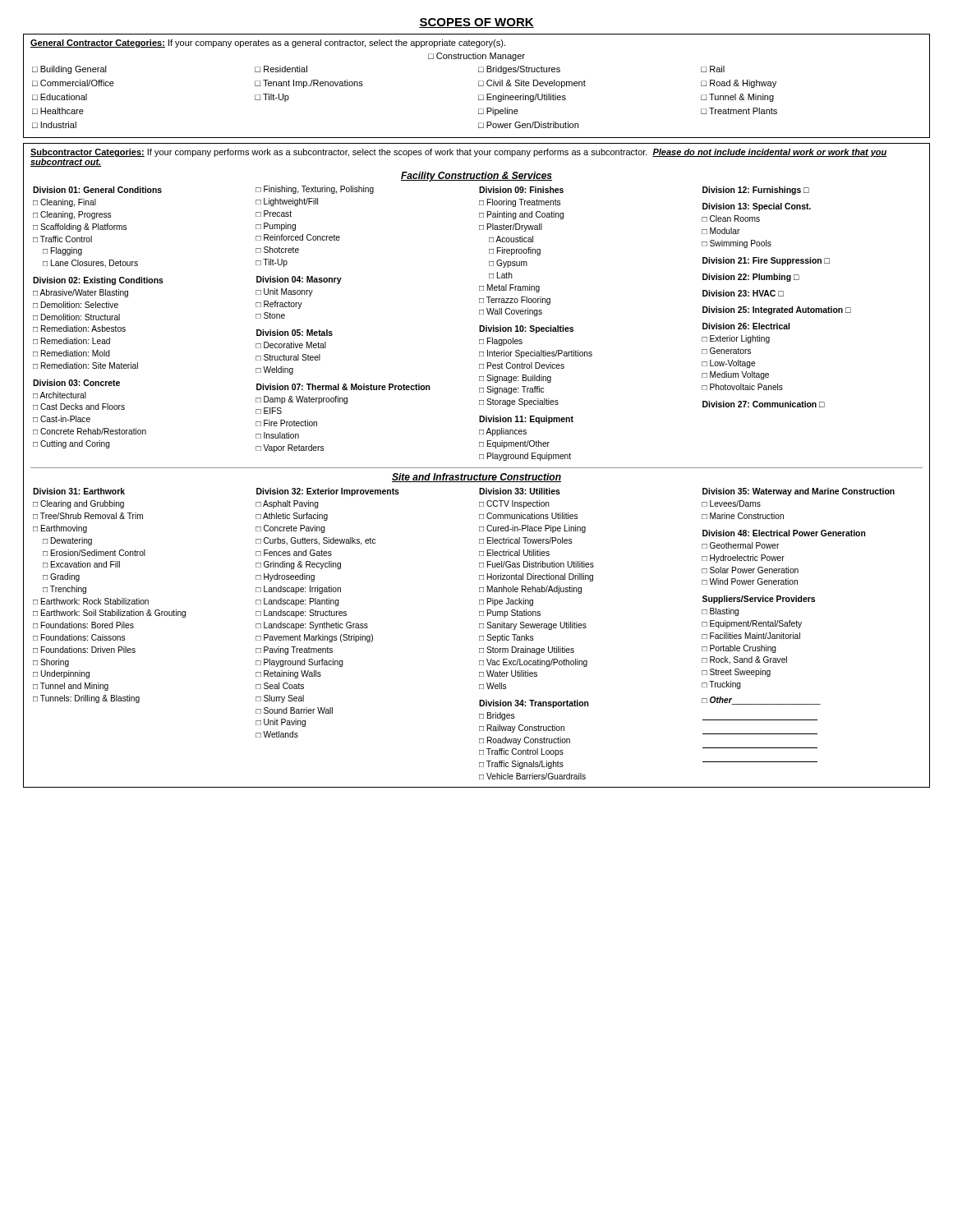Locate the text starting "SCOPES OF WORK"
Screen dimensions: 1232x953
[476, 22]
